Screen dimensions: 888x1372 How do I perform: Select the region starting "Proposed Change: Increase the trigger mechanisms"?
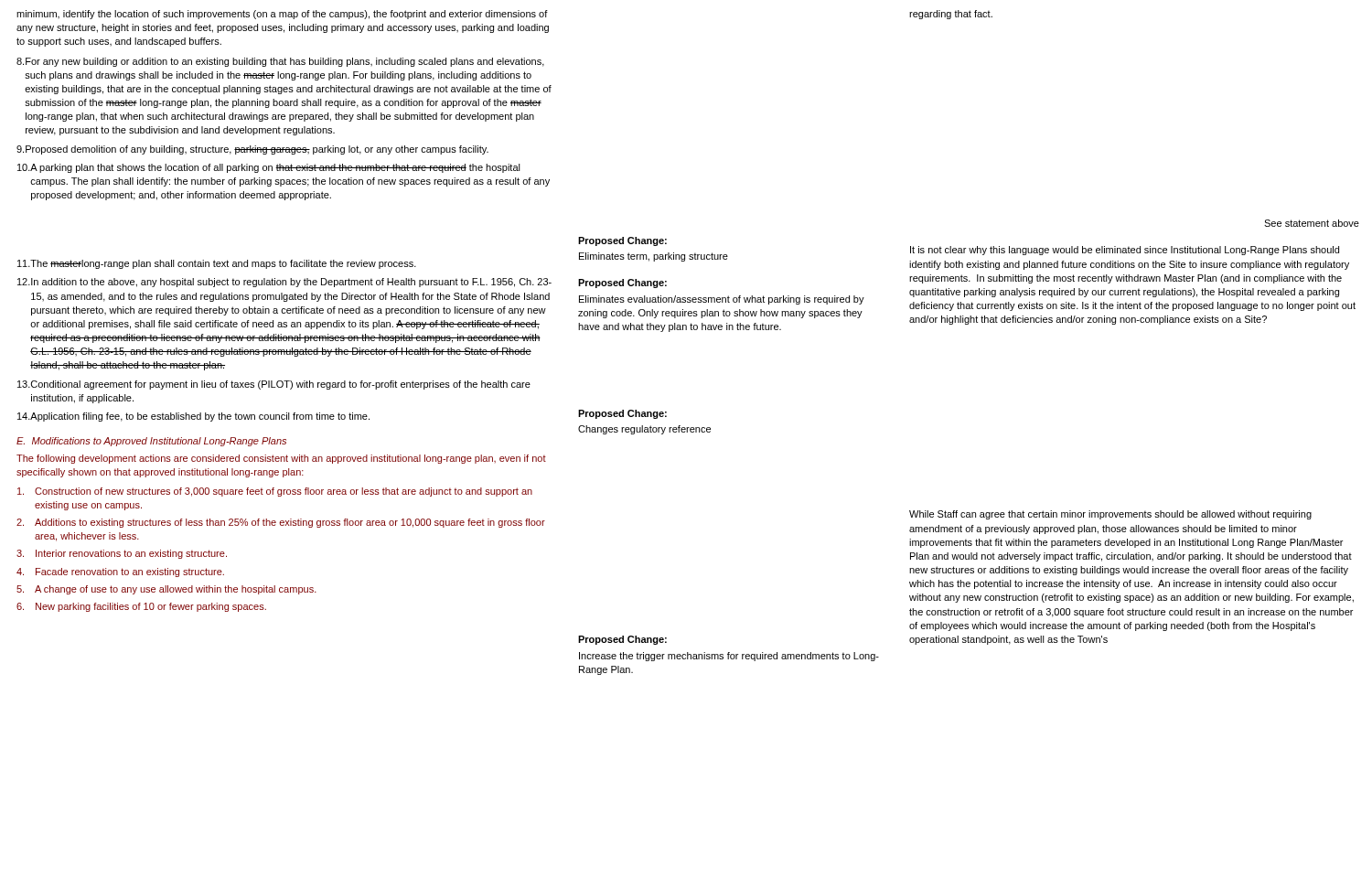(x=732, y=654)
